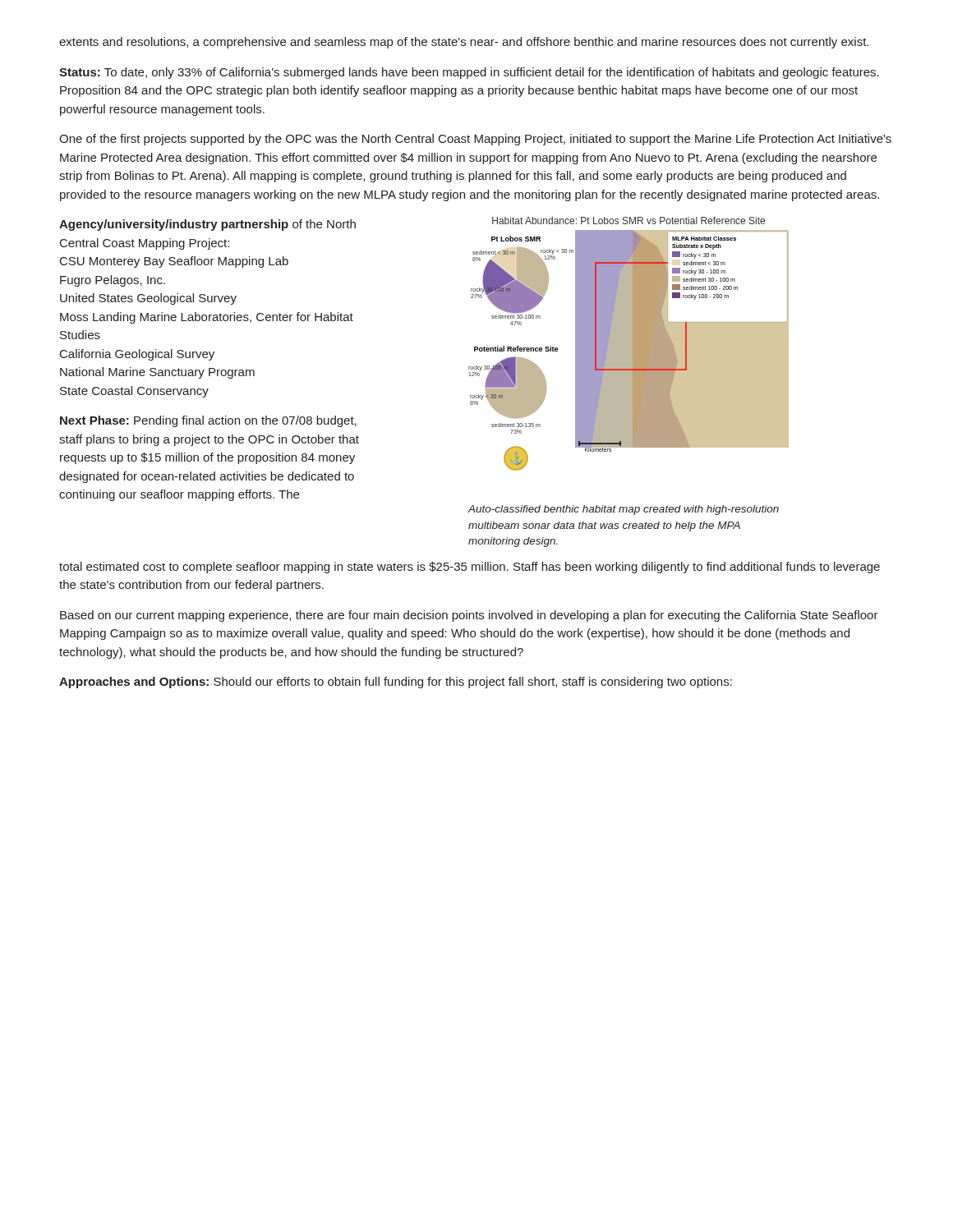Image resolution: width=953 pixels, height=1232 pixels.
Task: Click on the infographic
Action: coord(629,363)
